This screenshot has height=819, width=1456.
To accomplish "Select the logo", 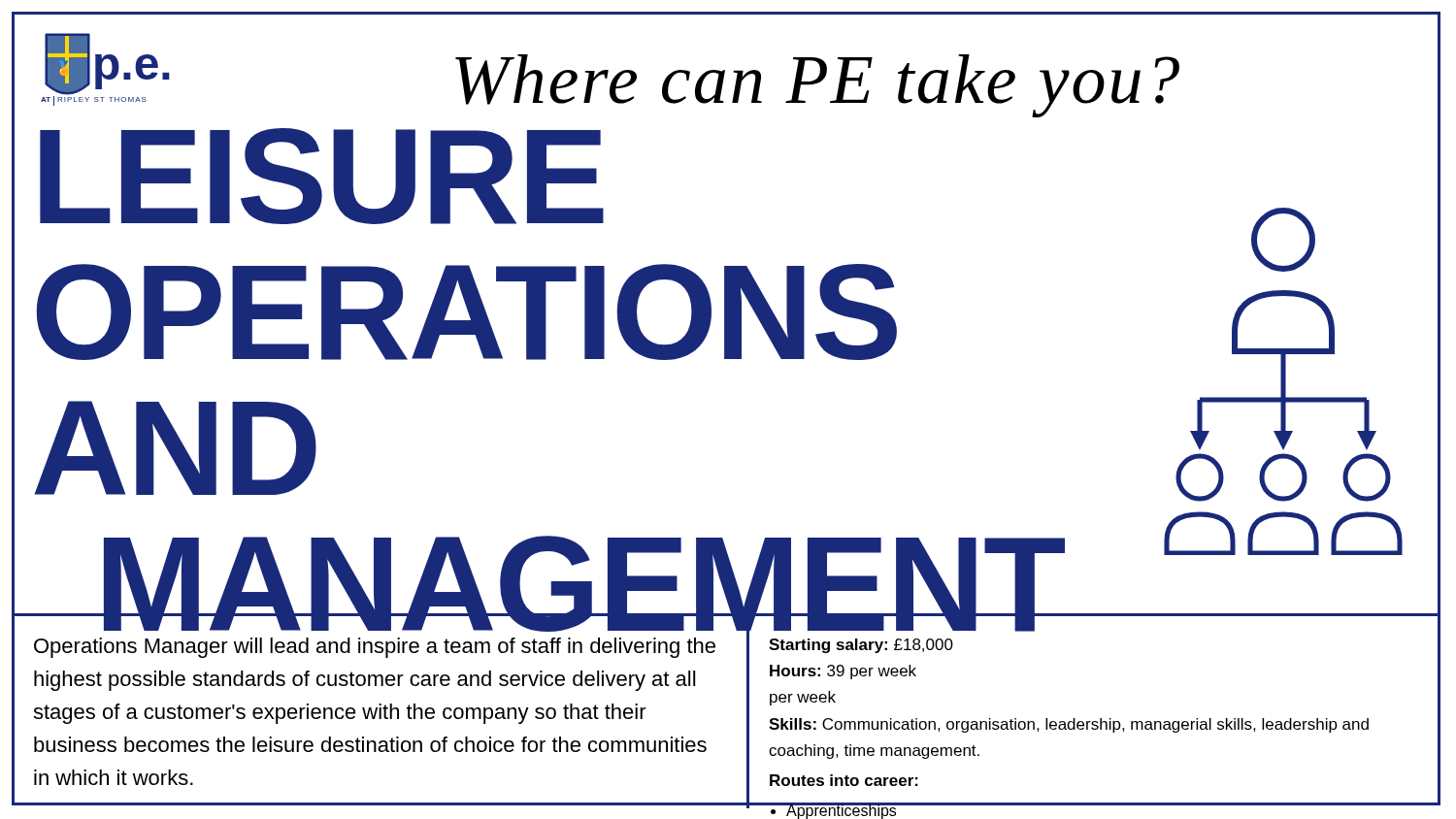I will [x=114, y=80].
